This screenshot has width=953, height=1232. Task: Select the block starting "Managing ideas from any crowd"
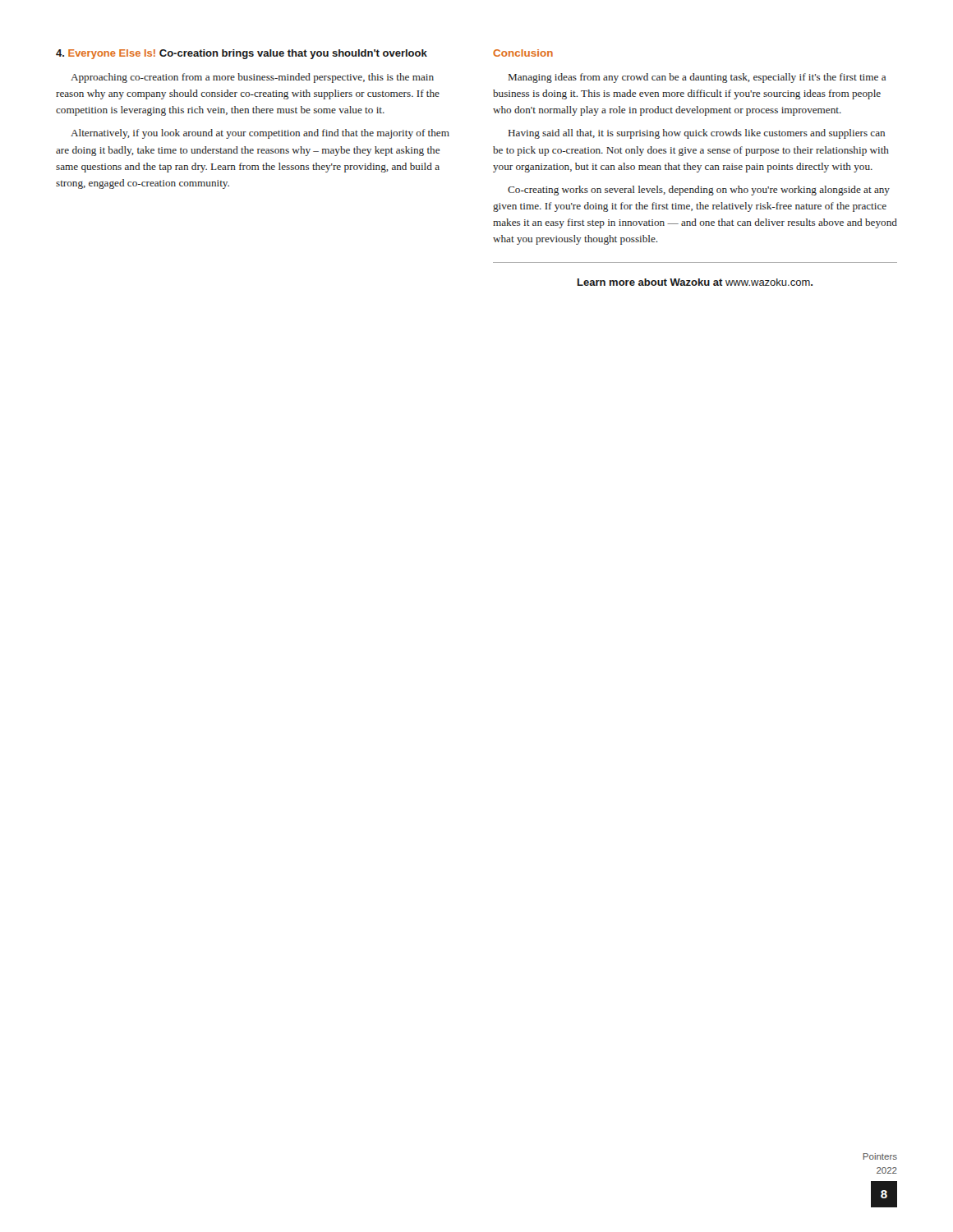coord(695,158)
